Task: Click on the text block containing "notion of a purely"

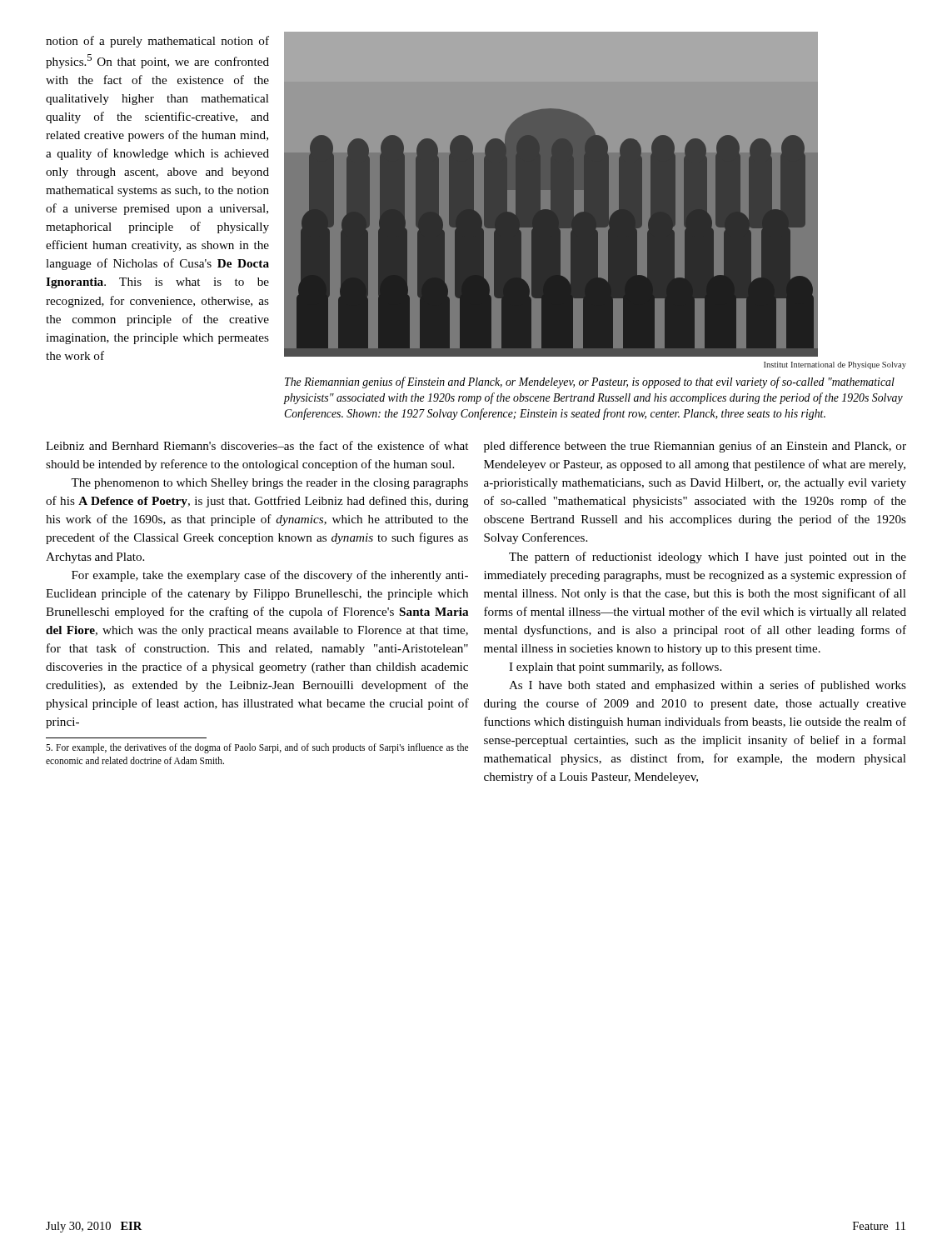Action: click(157, 198)
